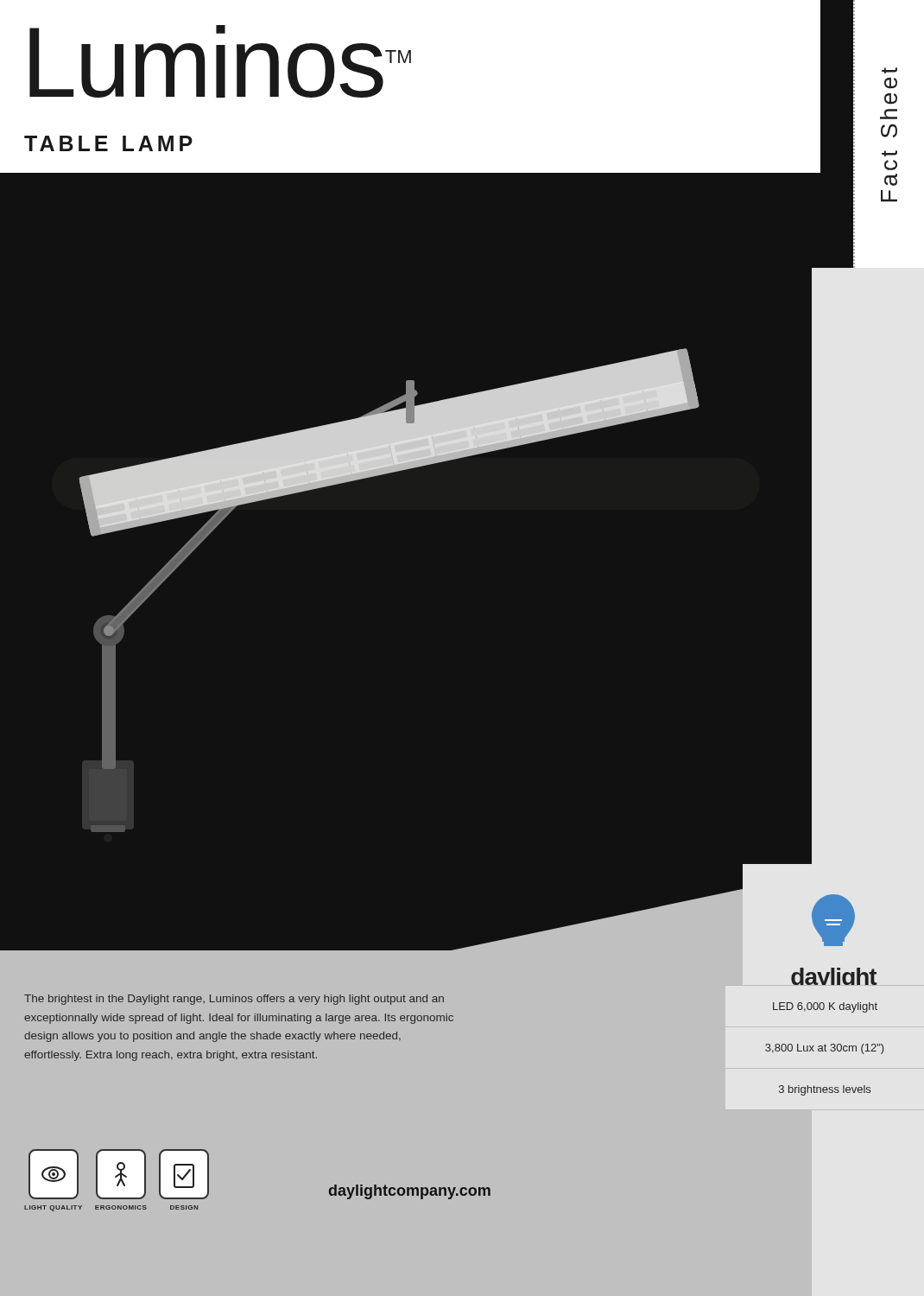Navigate to the passage starting "TABLE LAMP"
The image size is (924, 1296).
coord(110,143)
